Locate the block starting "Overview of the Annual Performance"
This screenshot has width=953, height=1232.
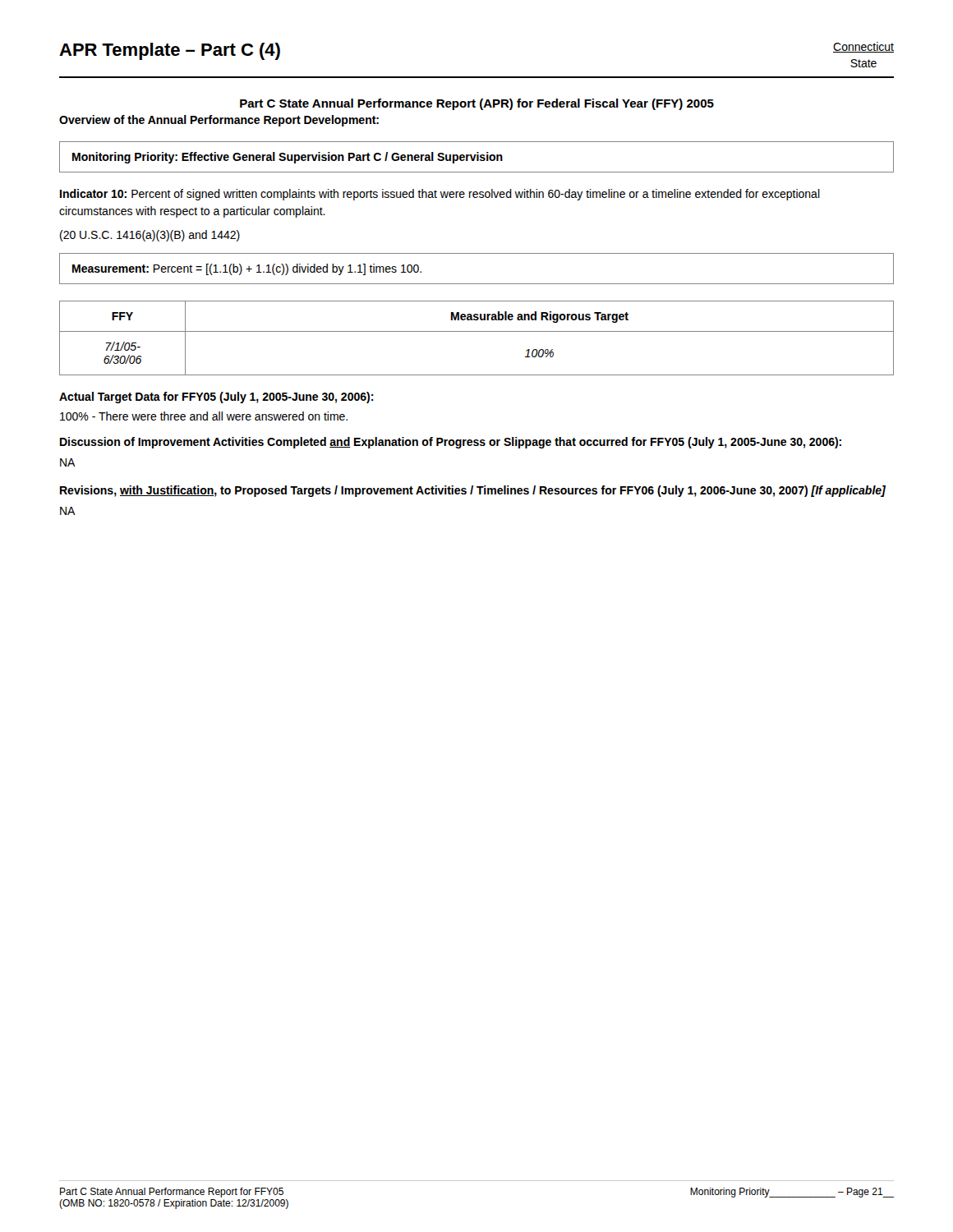[219, 120]
